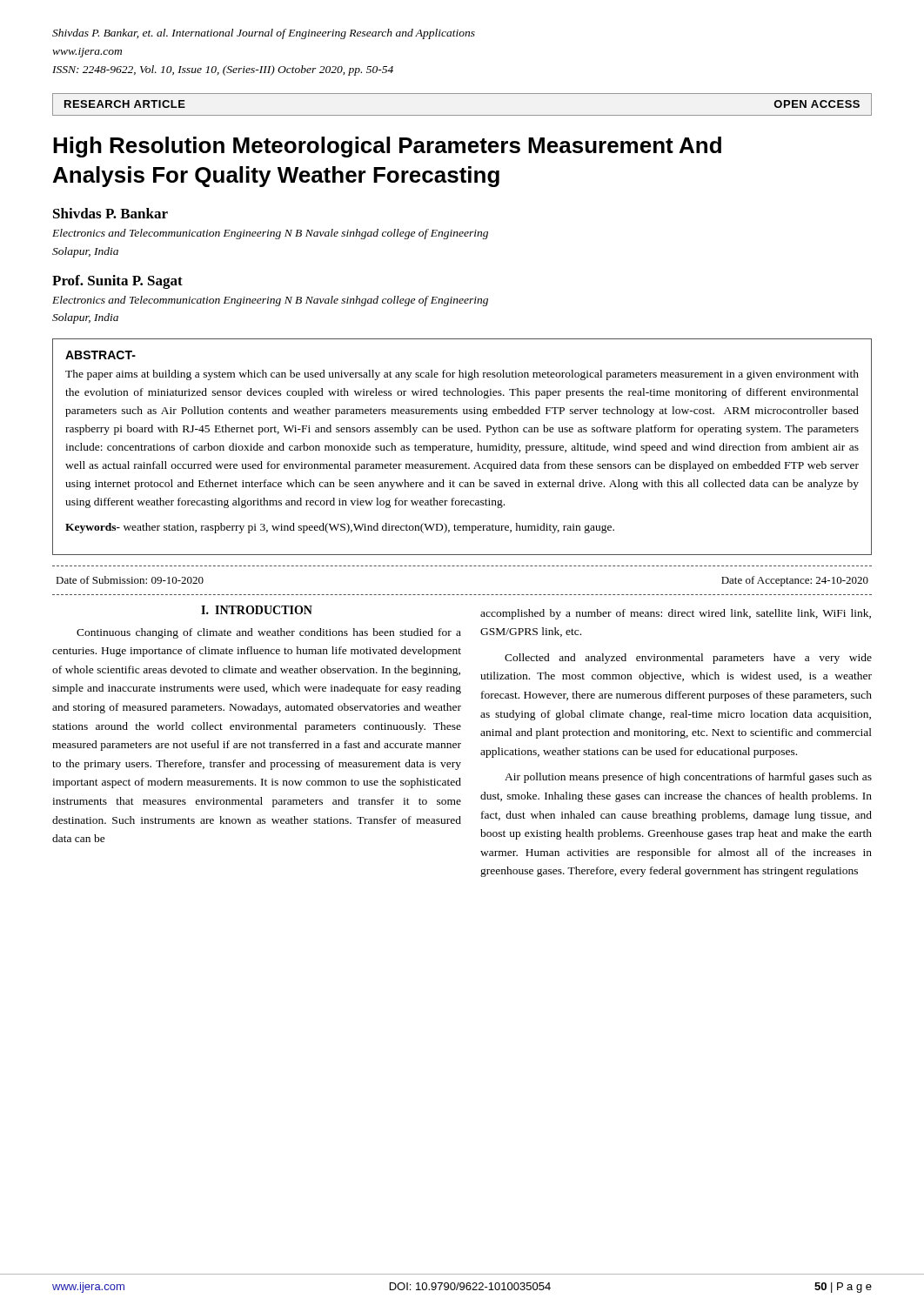The image size is (924, 1305).
Task: Locate the text block starting "Date of Submission:"
Action: 130,580
